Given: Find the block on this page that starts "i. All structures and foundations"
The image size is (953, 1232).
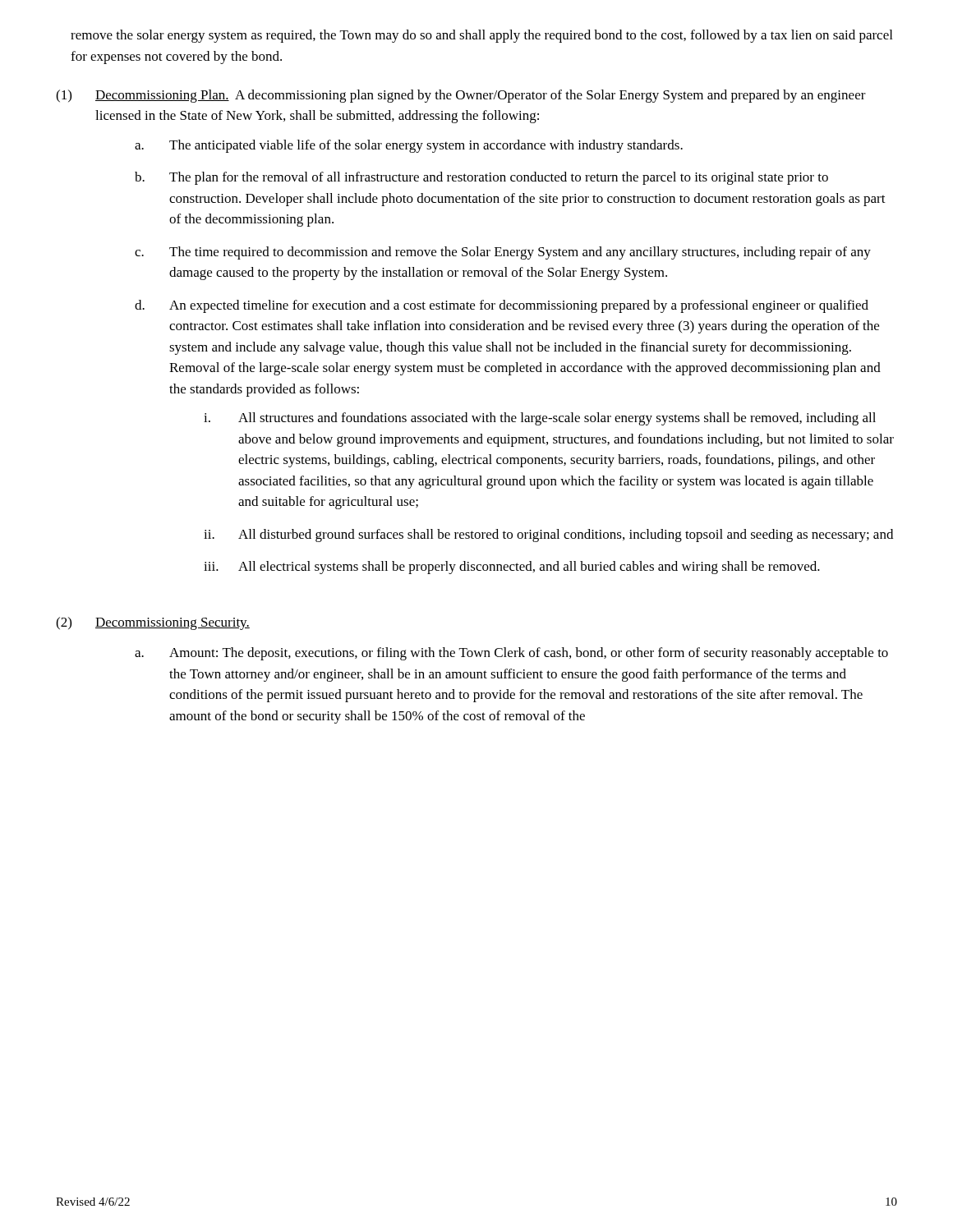Looking at the screenshot, I should 550,460.
